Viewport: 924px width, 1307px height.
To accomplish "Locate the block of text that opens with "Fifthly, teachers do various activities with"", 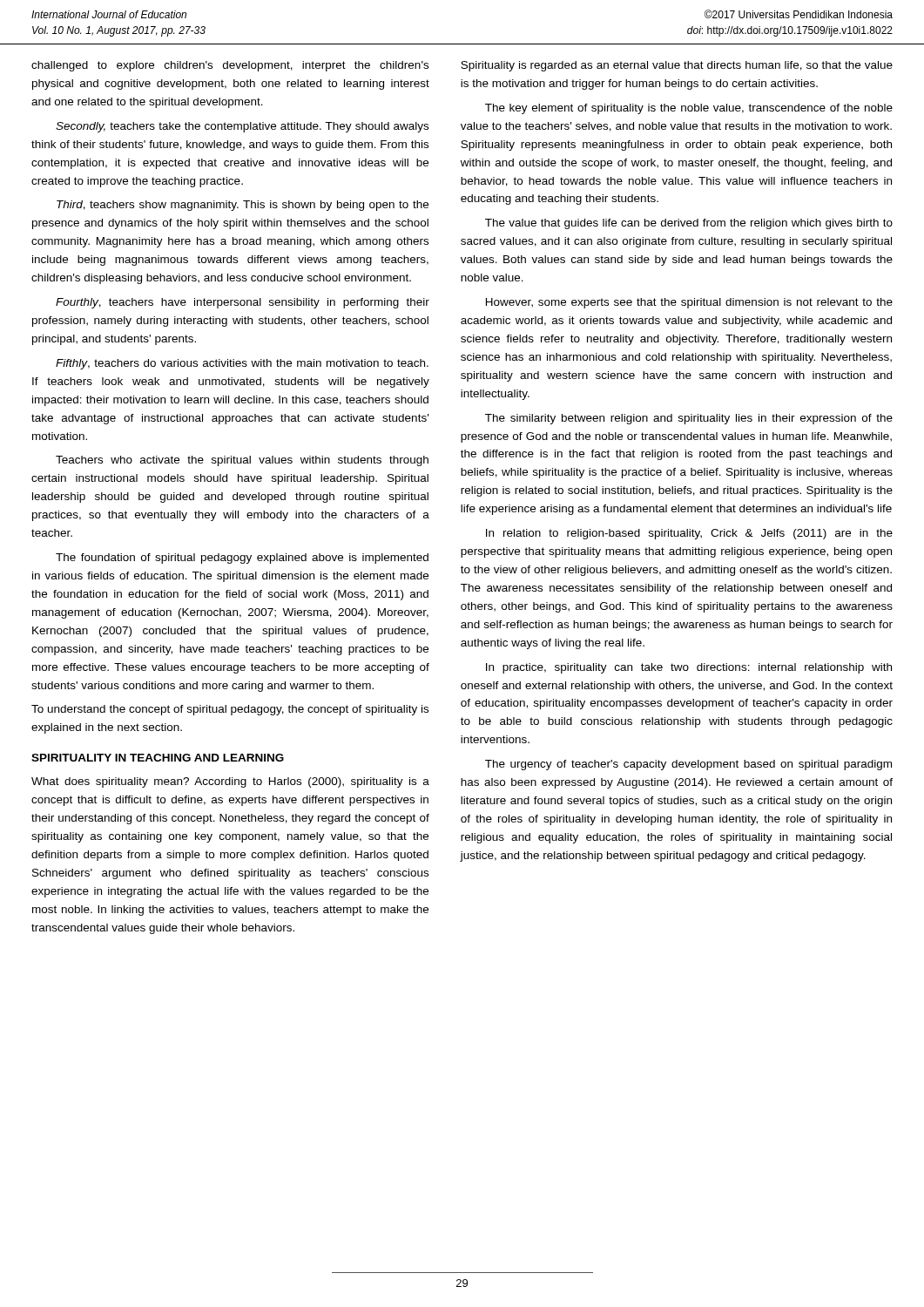I will (x=230, y=400).
